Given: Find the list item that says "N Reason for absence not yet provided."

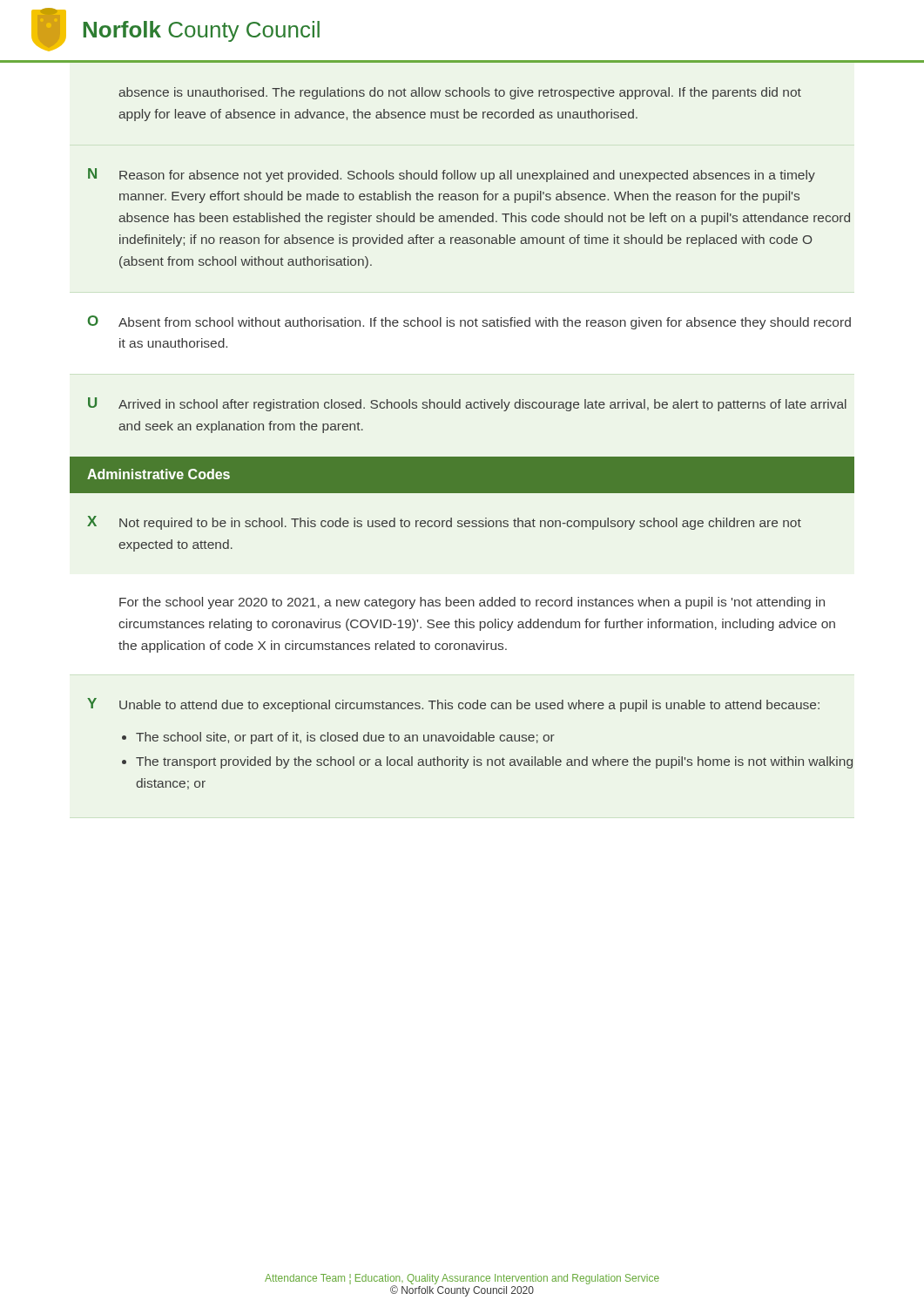Looking at the screenshot, I should click(462, 218).
